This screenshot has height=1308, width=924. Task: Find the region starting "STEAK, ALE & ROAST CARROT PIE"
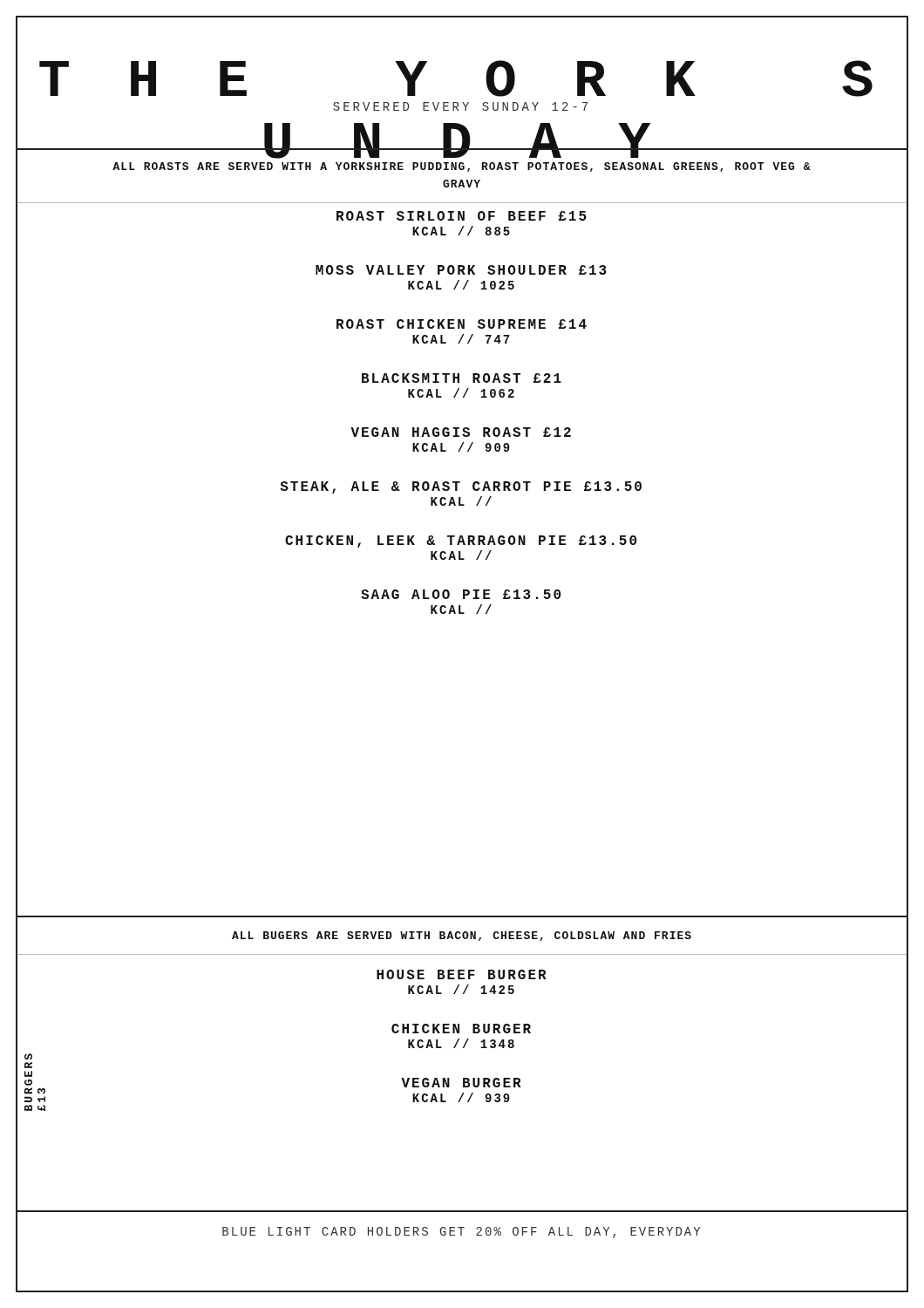pos(462,494)
